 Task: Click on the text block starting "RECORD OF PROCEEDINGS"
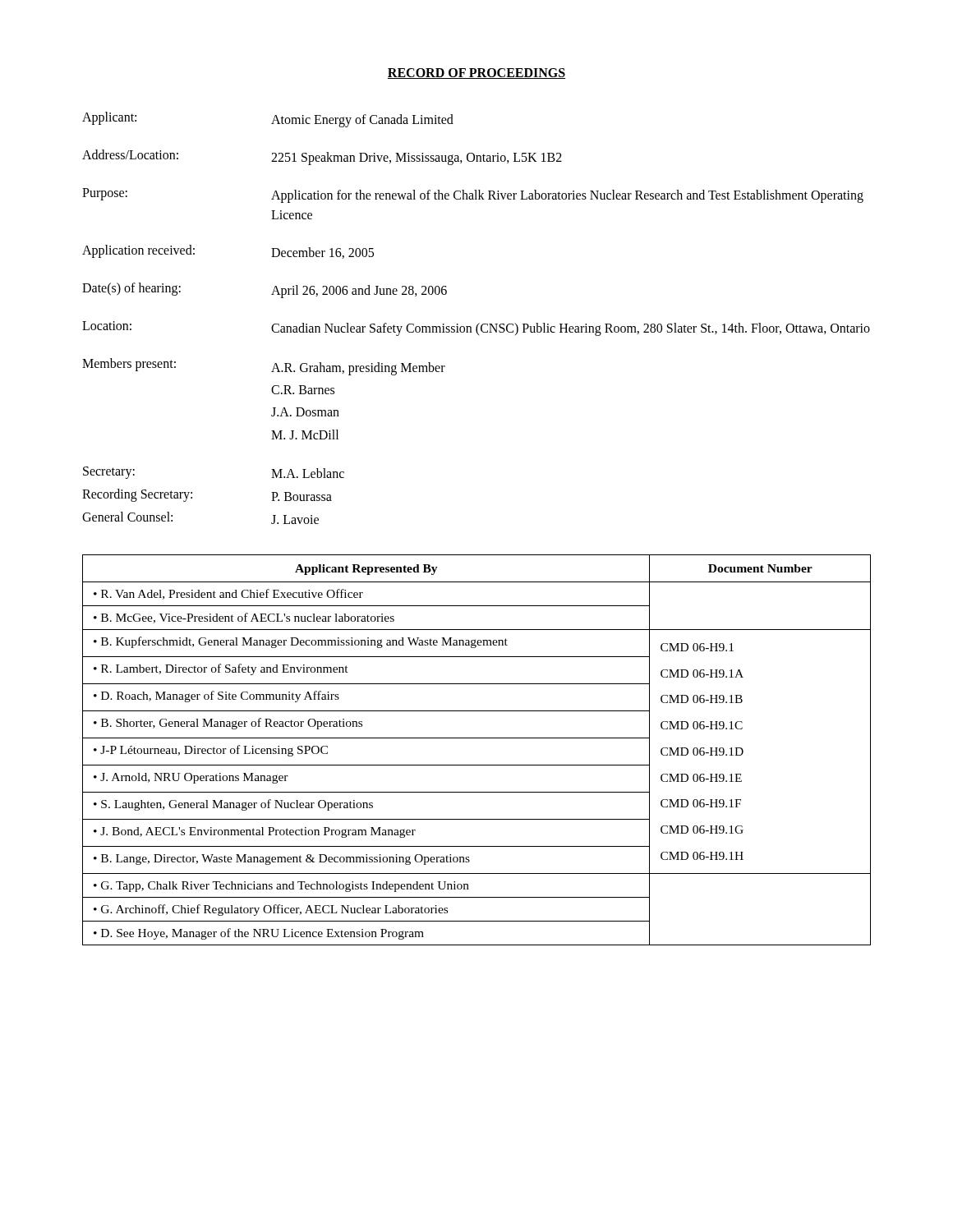point(476,73)
